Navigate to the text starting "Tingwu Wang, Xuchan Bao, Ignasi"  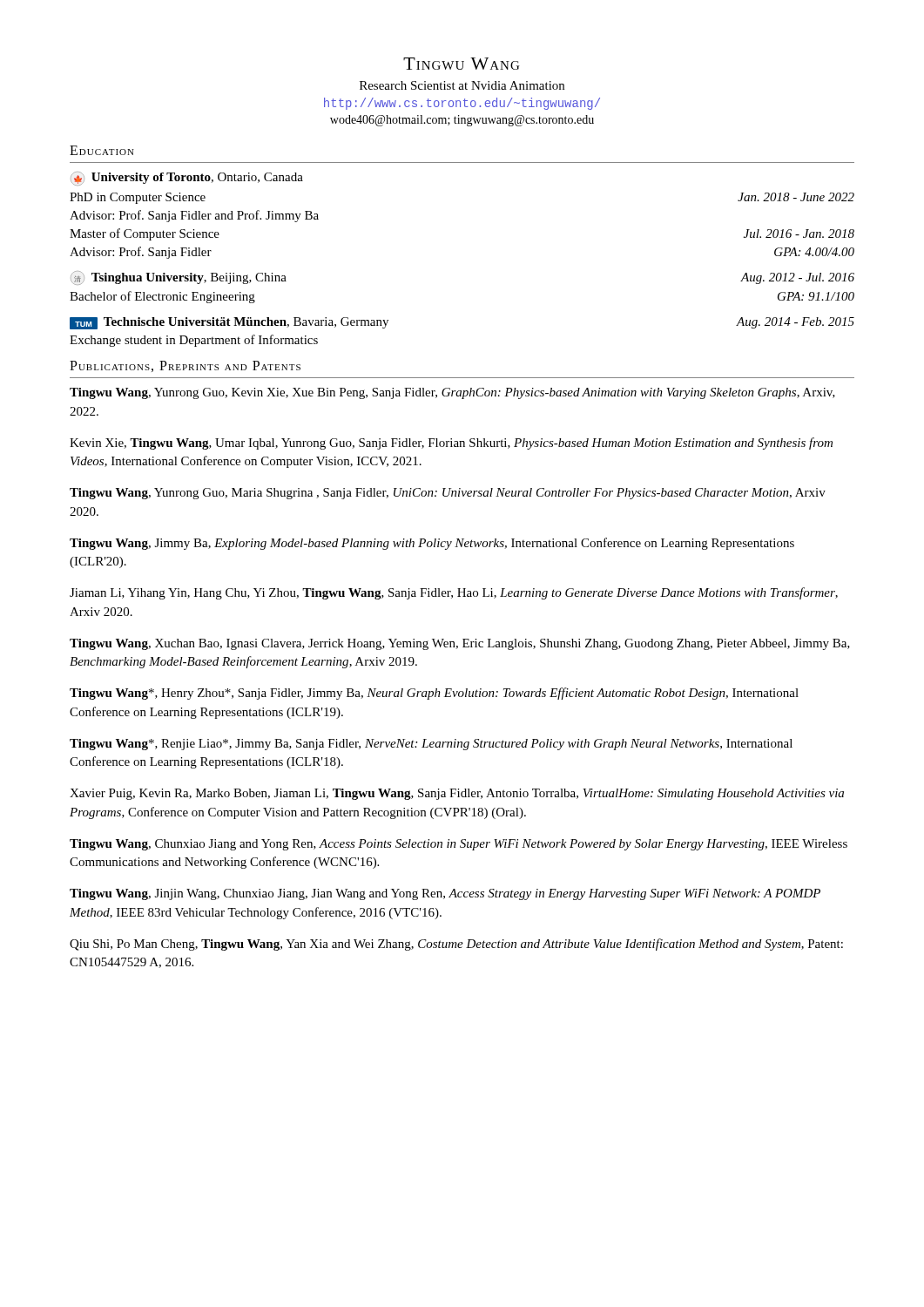[460, 652]
